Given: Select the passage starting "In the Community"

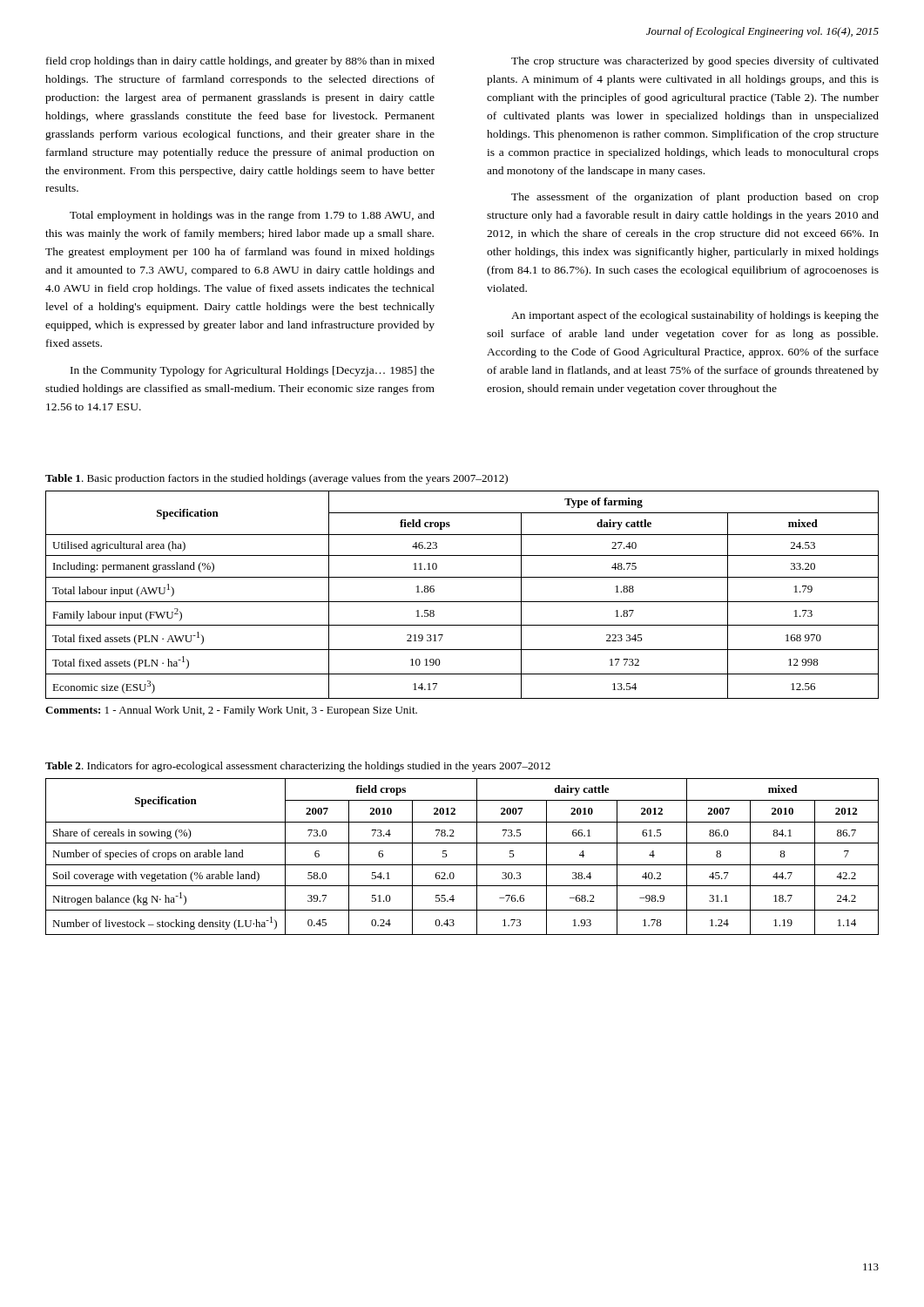Looking at the screenshot, I should pyautogui.click(x=240, y=389).
